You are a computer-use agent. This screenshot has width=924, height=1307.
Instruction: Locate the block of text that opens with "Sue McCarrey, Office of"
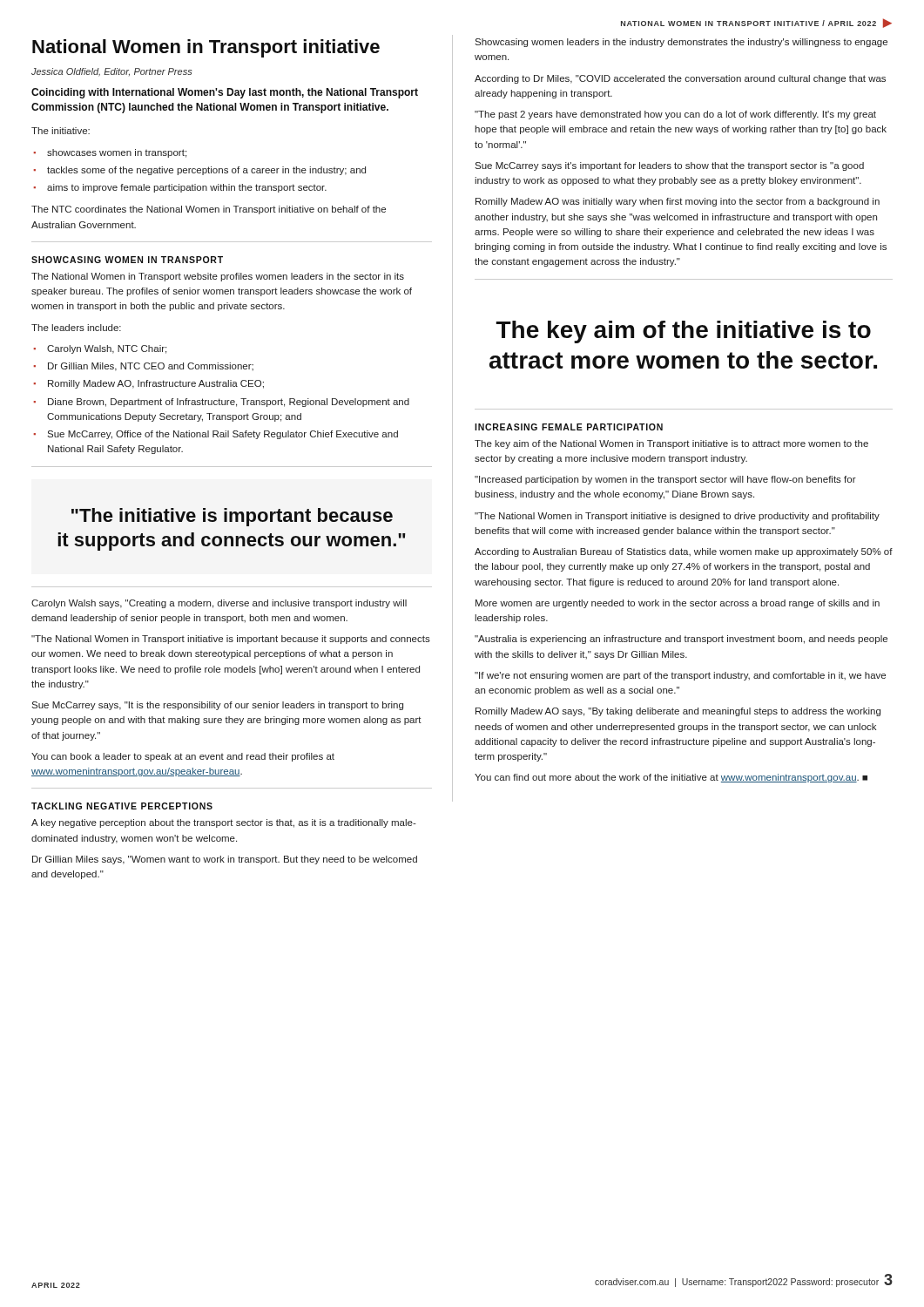[223, 441]
